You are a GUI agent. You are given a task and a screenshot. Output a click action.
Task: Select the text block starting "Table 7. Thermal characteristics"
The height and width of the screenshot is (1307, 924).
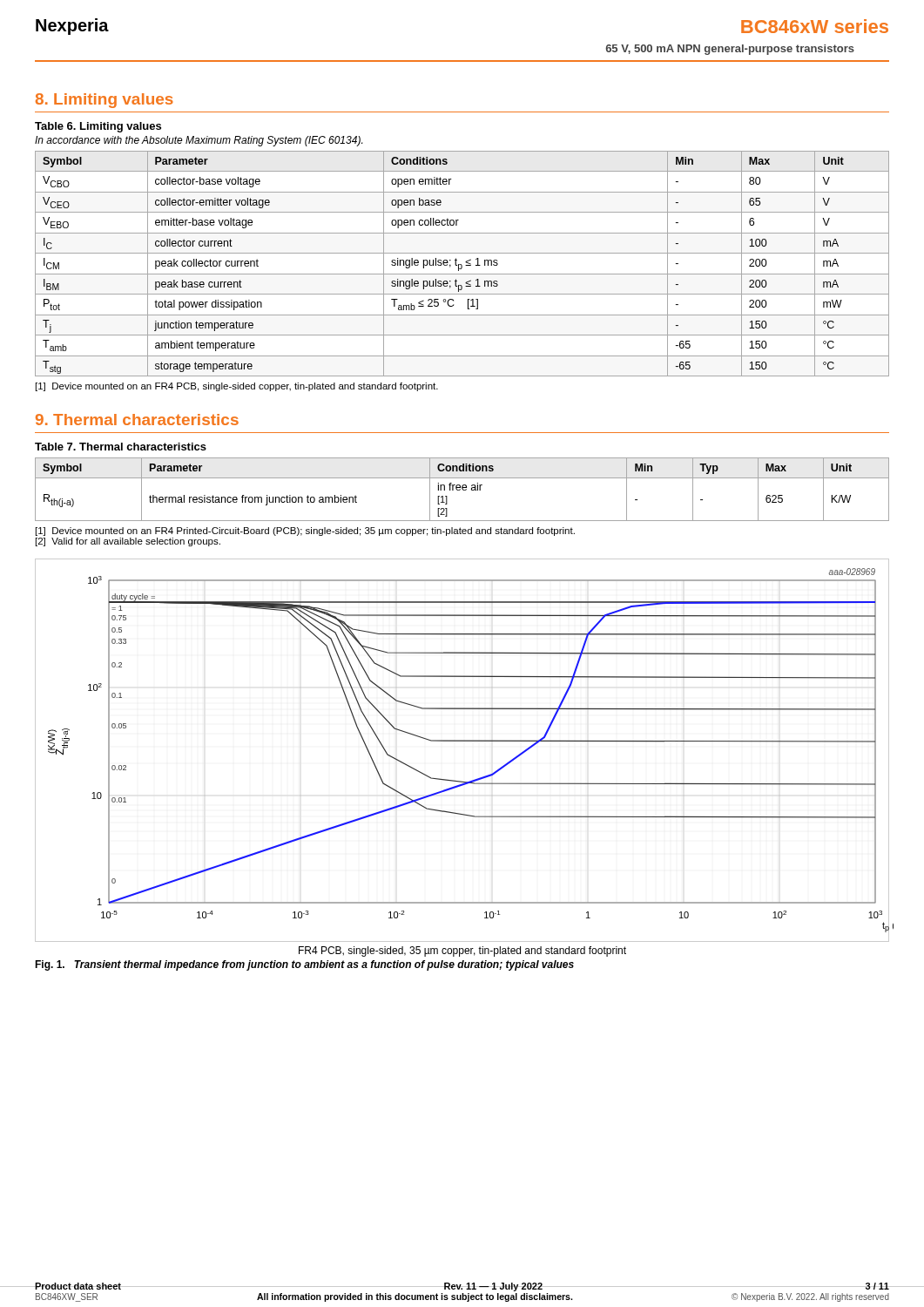(121, 447)
